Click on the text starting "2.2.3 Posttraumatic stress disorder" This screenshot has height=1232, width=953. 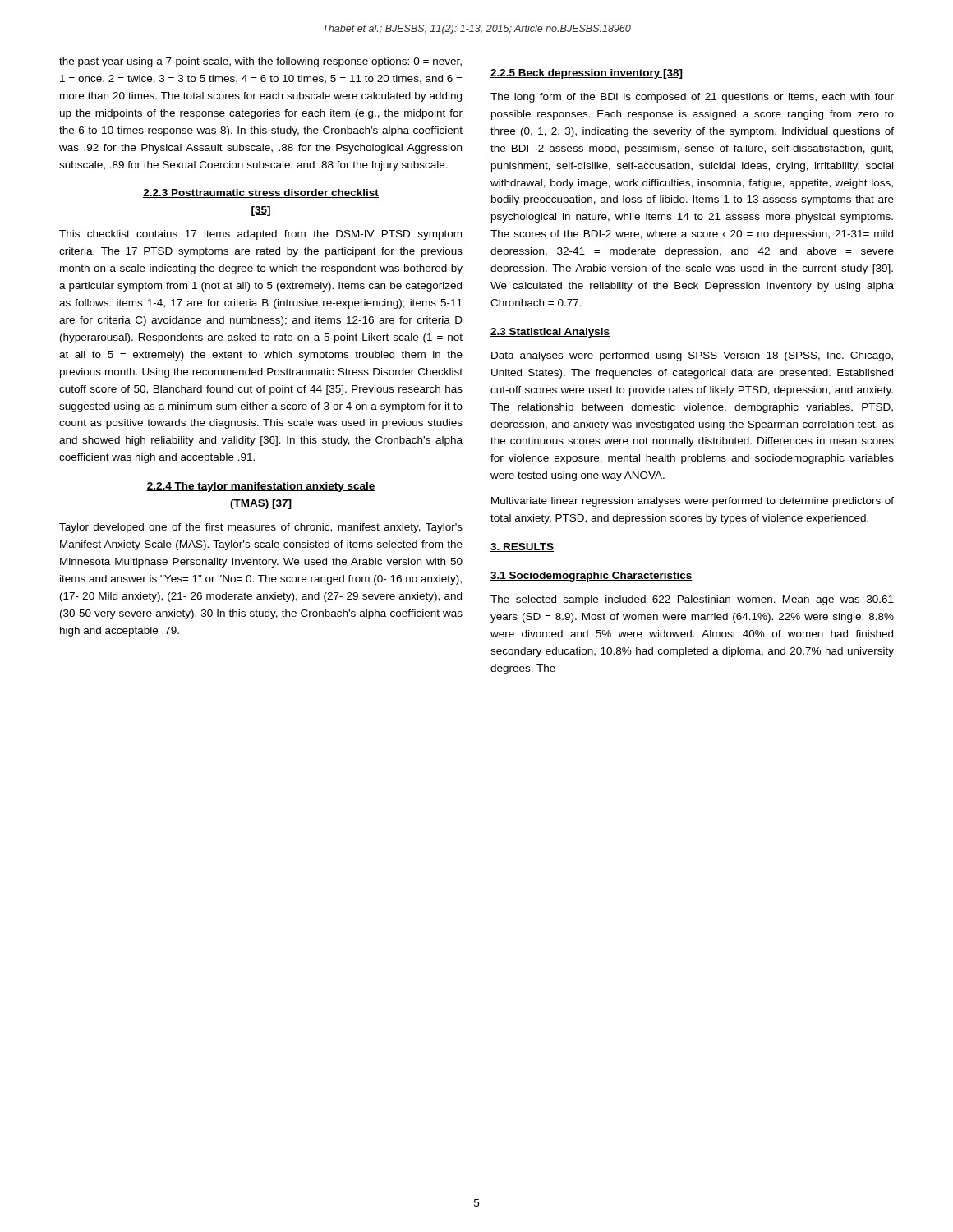coord(261,202)
